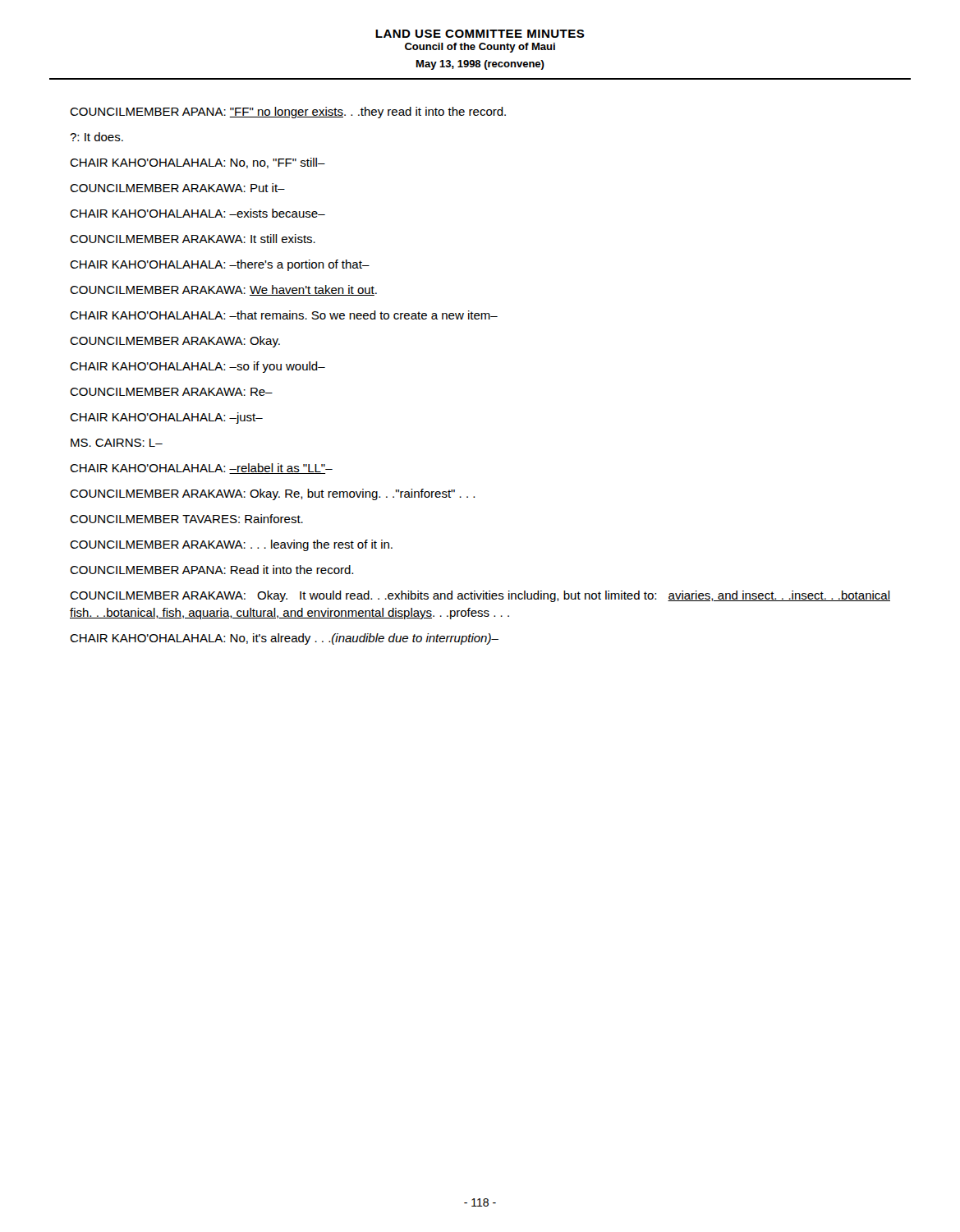Locate the block of text that opens with "COUNCILMEMBER ARAKAWA: . . . leaving the rest"
This screenshot has height=1232, width=960.
232,544
